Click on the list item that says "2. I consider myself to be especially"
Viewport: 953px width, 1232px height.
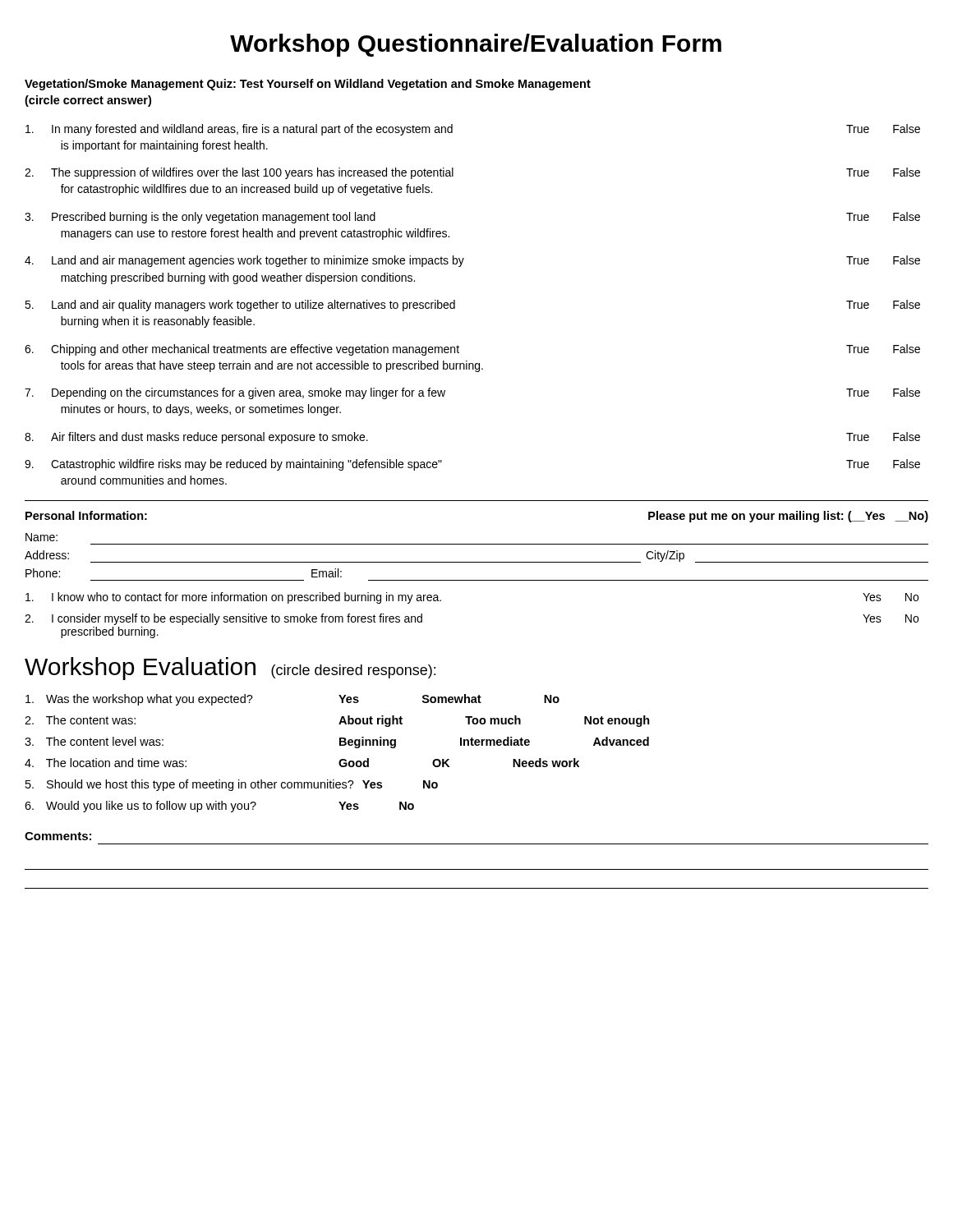tap(237, 619)
